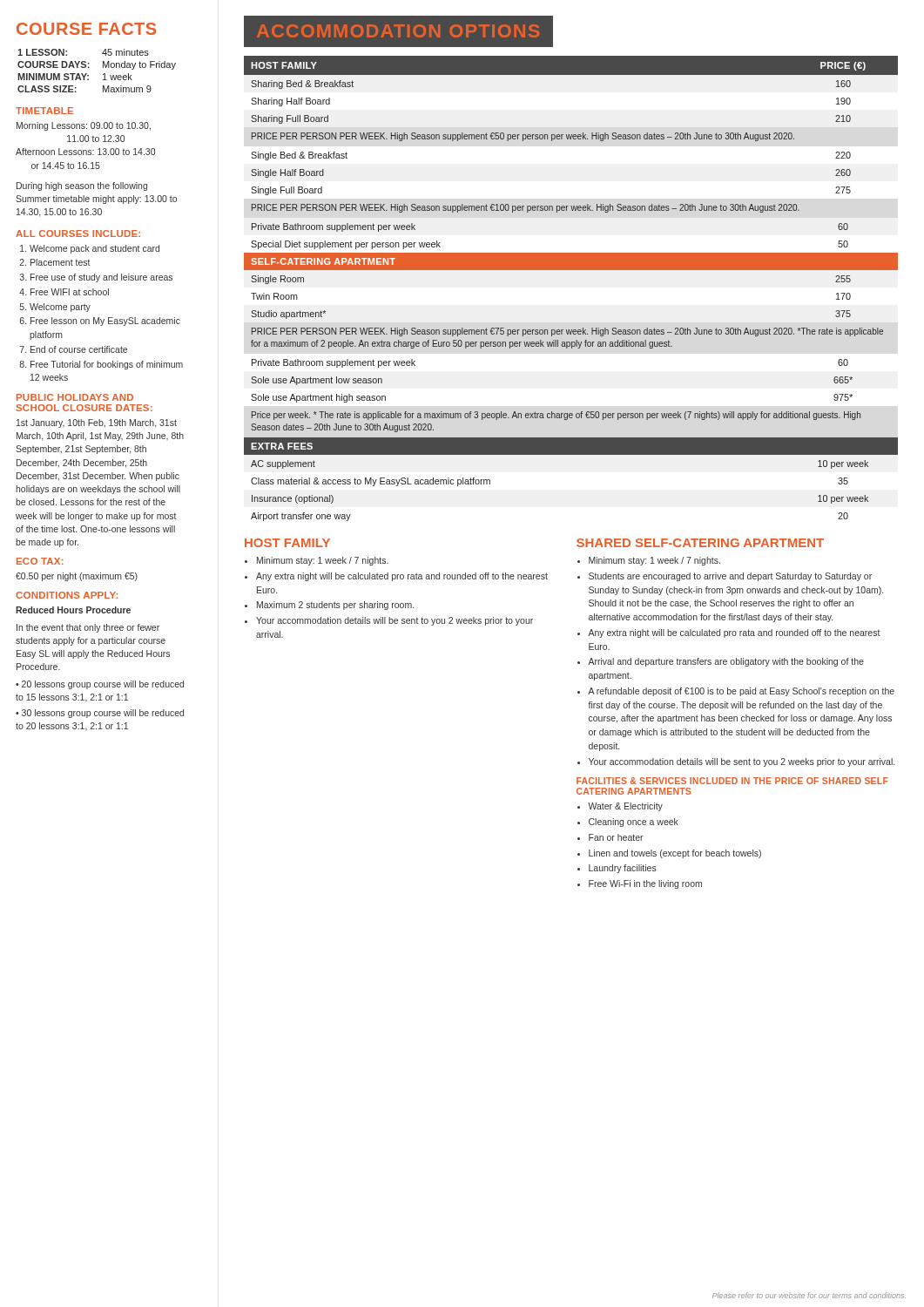Navigate to the element starting "ECO TAX:"
924x1307 pixels.
pos(40,561)
